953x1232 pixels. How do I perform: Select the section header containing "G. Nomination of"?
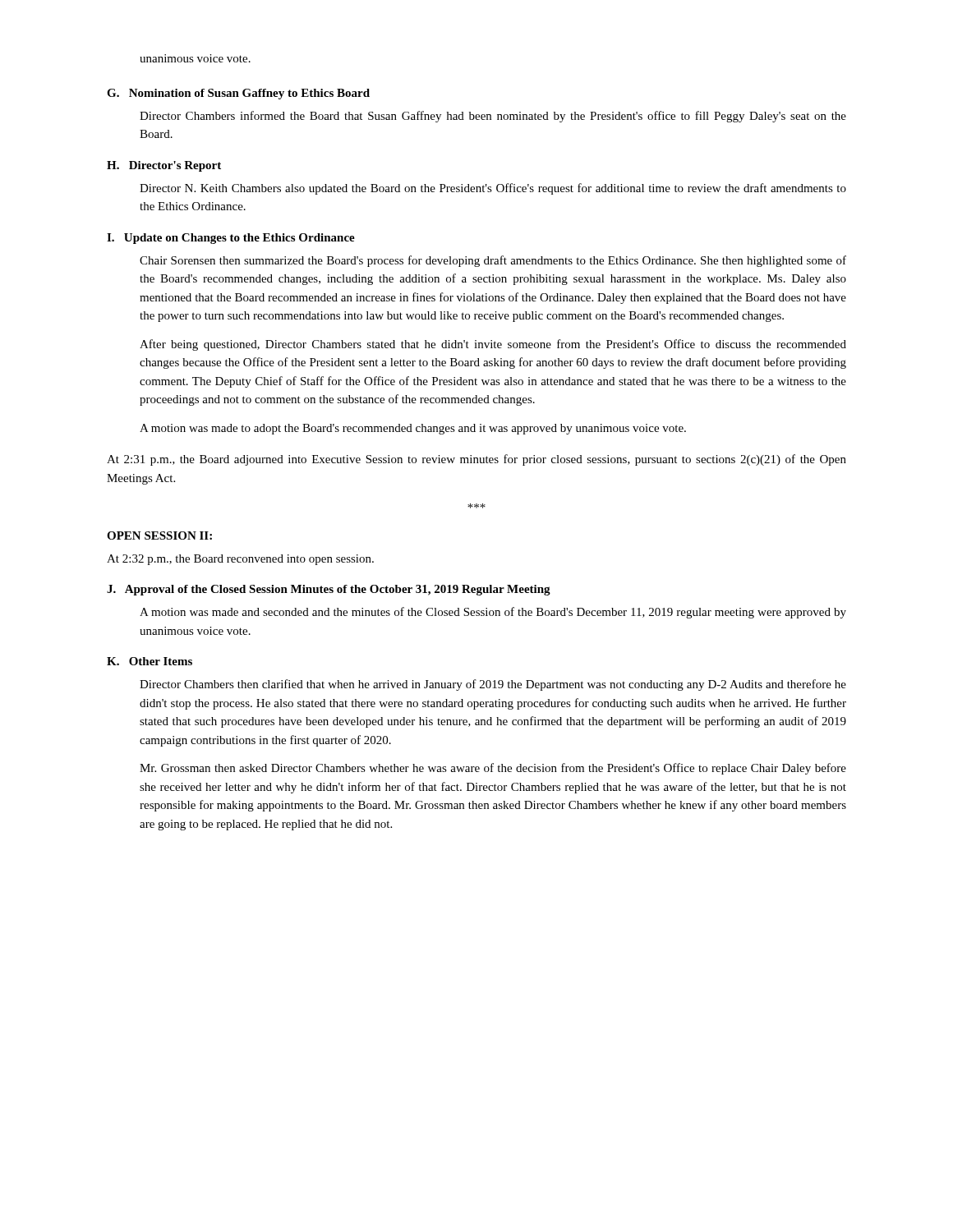click(238, 92)
